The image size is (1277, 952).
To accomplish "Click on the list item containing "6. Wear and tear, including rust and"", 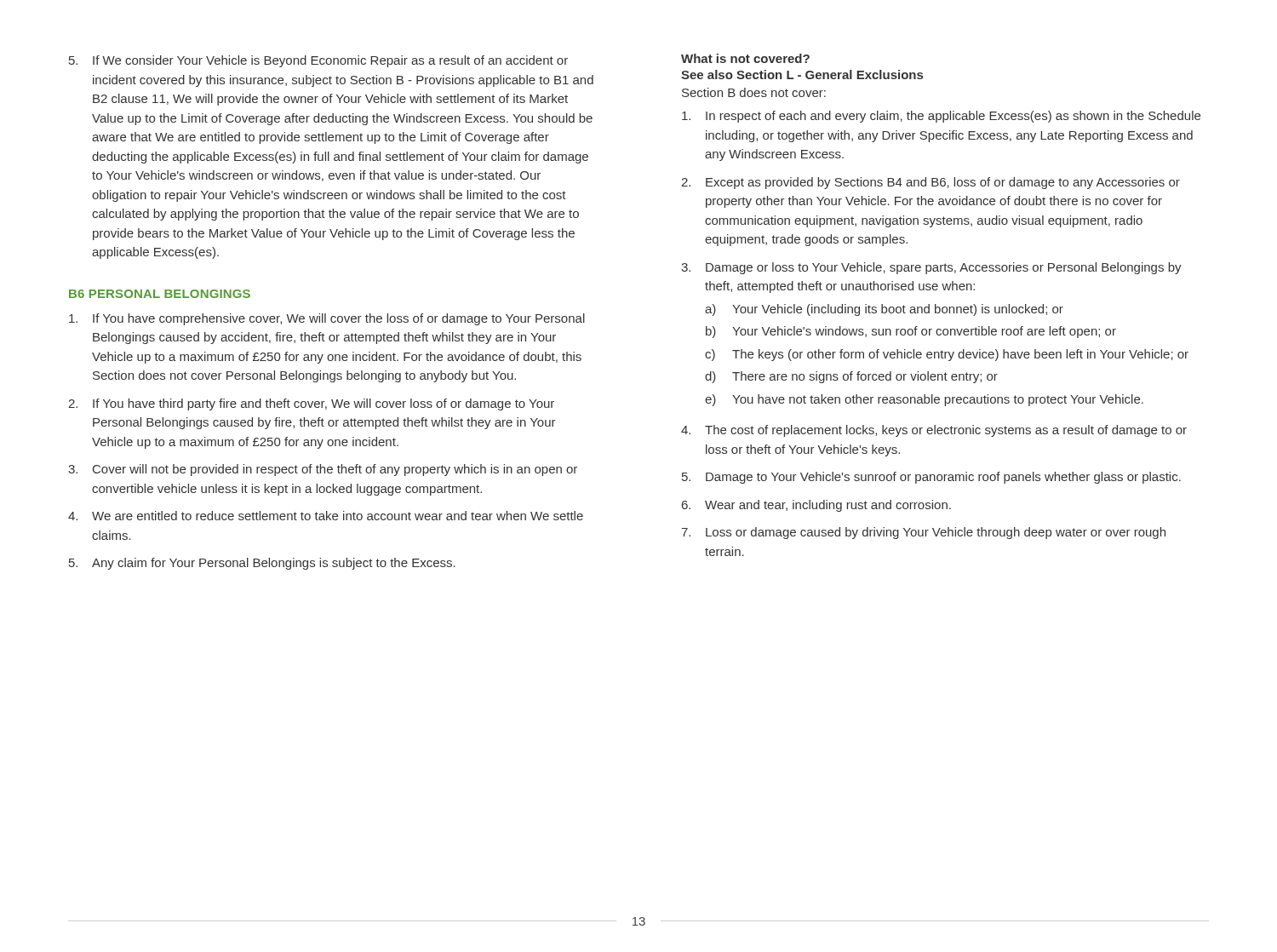I will pyautogui.click(x=945, y=505).
